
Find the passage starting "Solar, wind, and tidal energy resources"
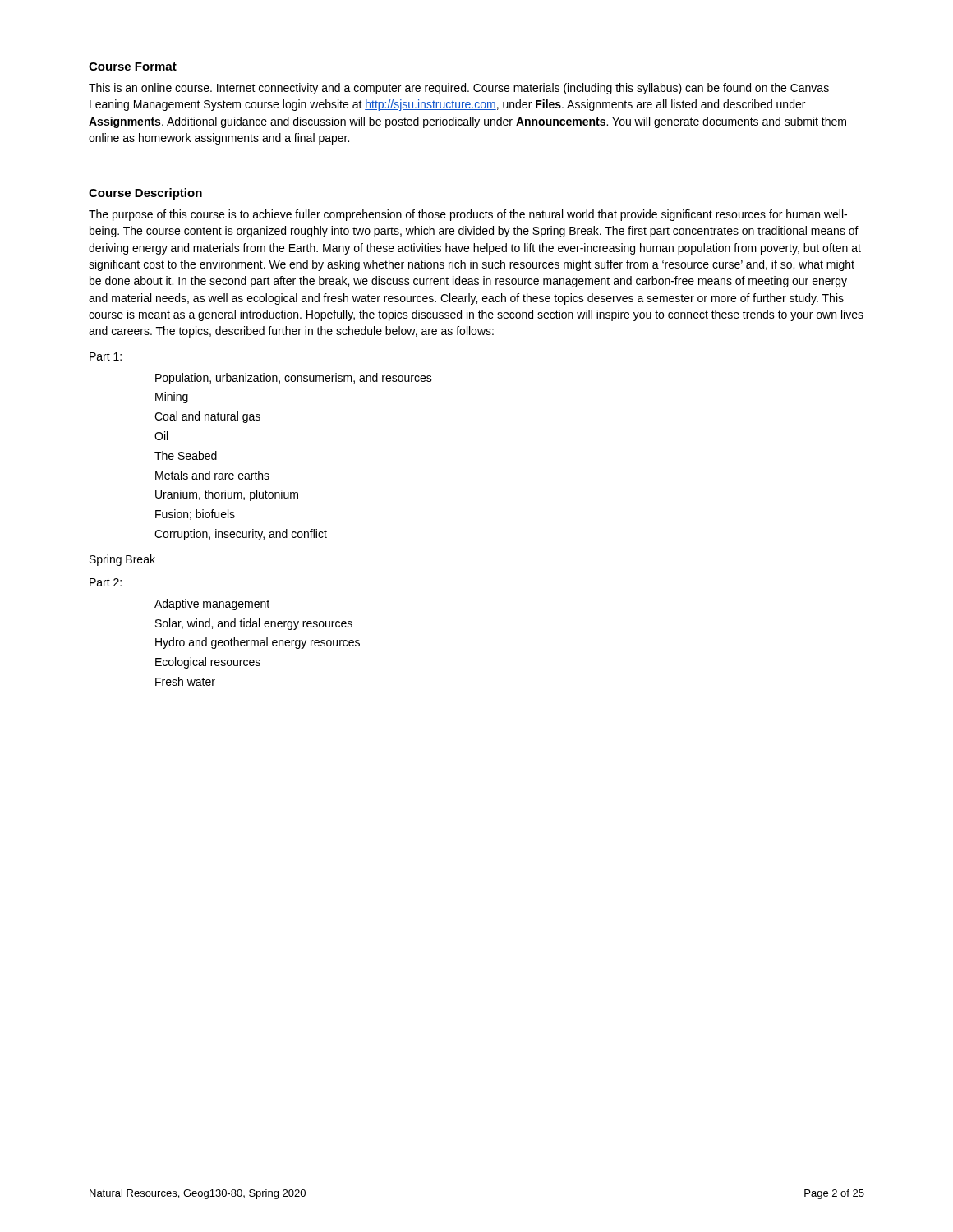tap(254, 623)
